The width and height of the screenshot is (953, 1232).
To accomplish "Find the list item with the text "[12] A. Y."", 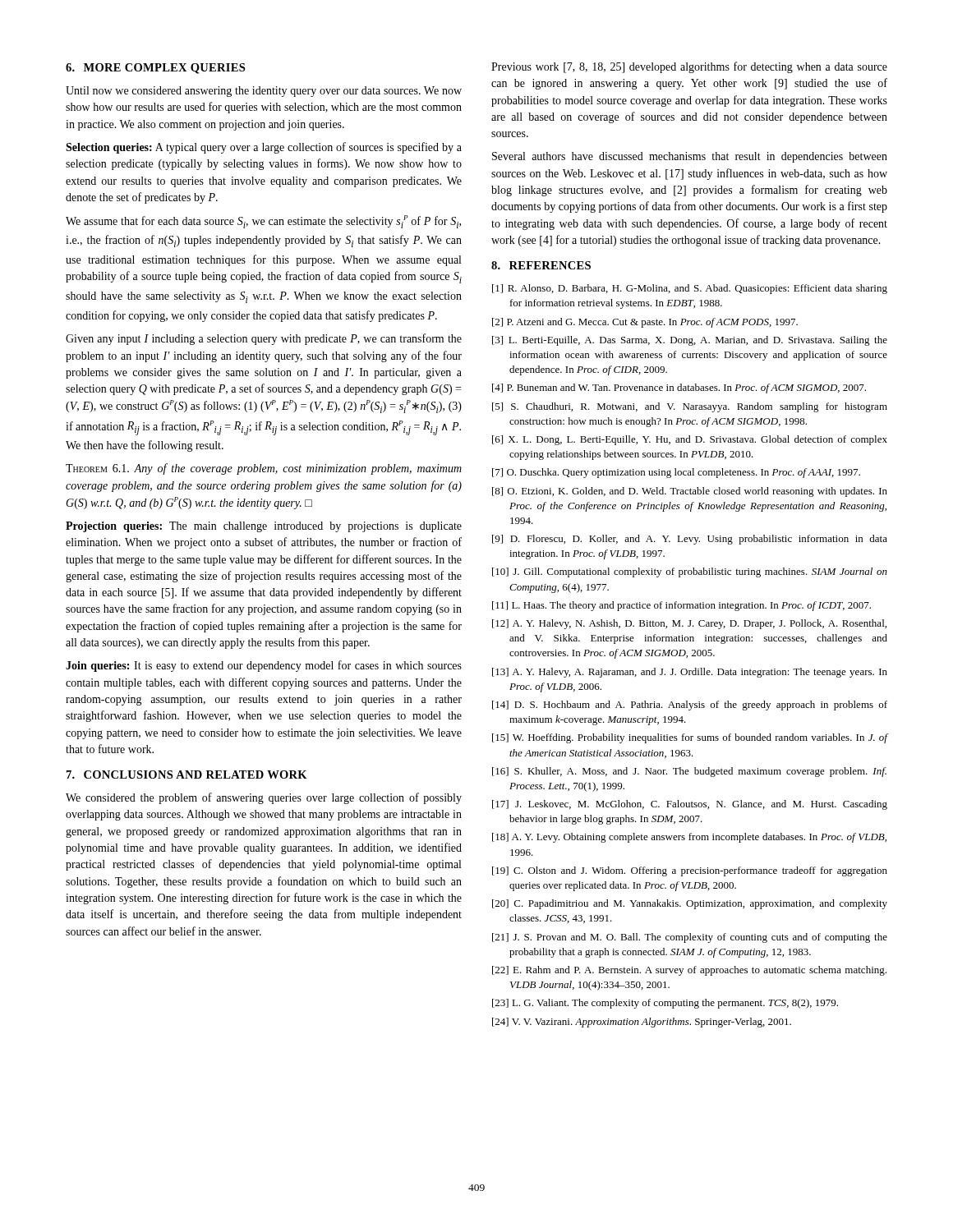I will click(689, 638).
